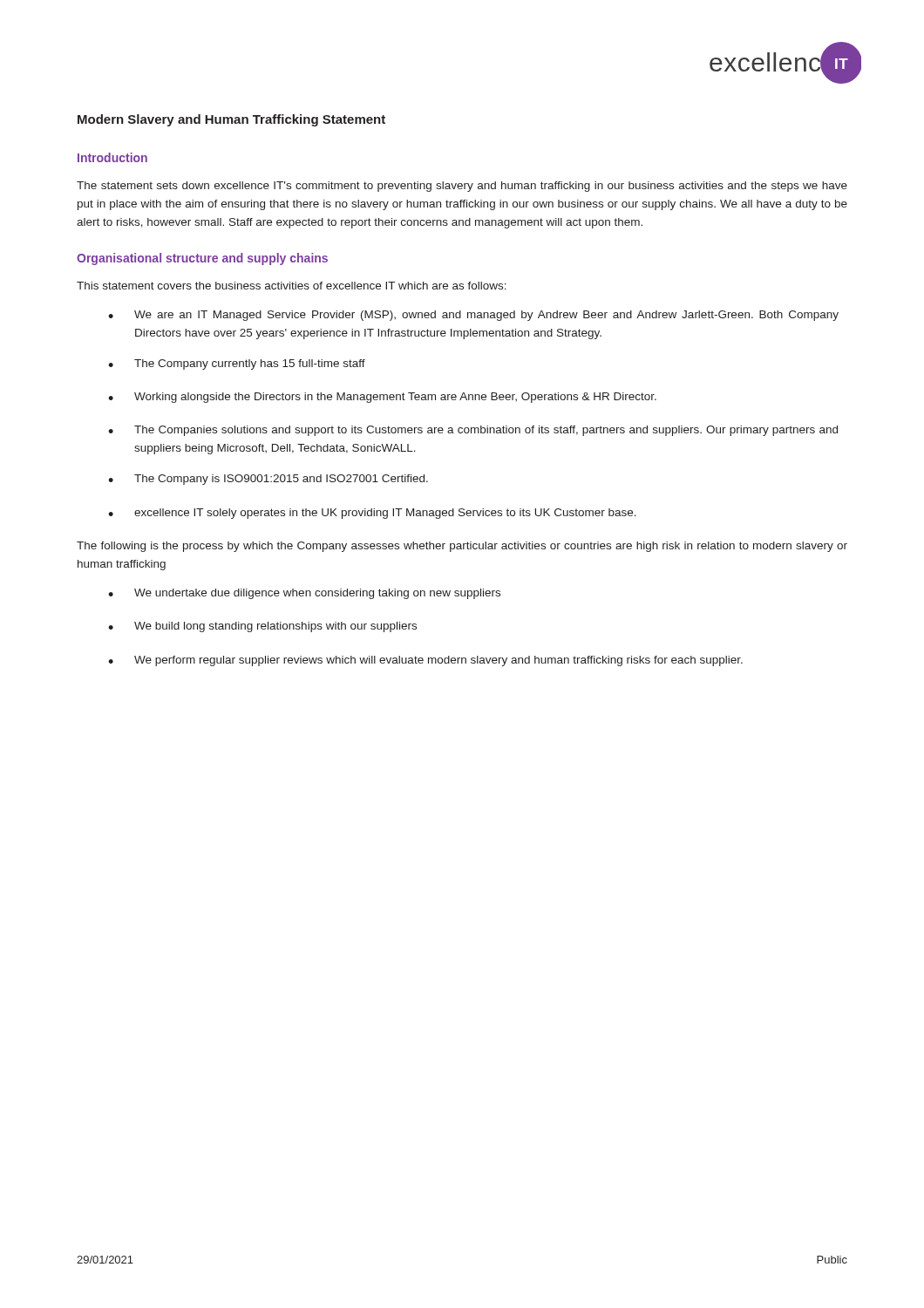Viewport: 924px width, 1308px height.
Task: Click on the text block starting "Modern Slavery and Human Trafficking Statement"
Action: click(231, 119)
